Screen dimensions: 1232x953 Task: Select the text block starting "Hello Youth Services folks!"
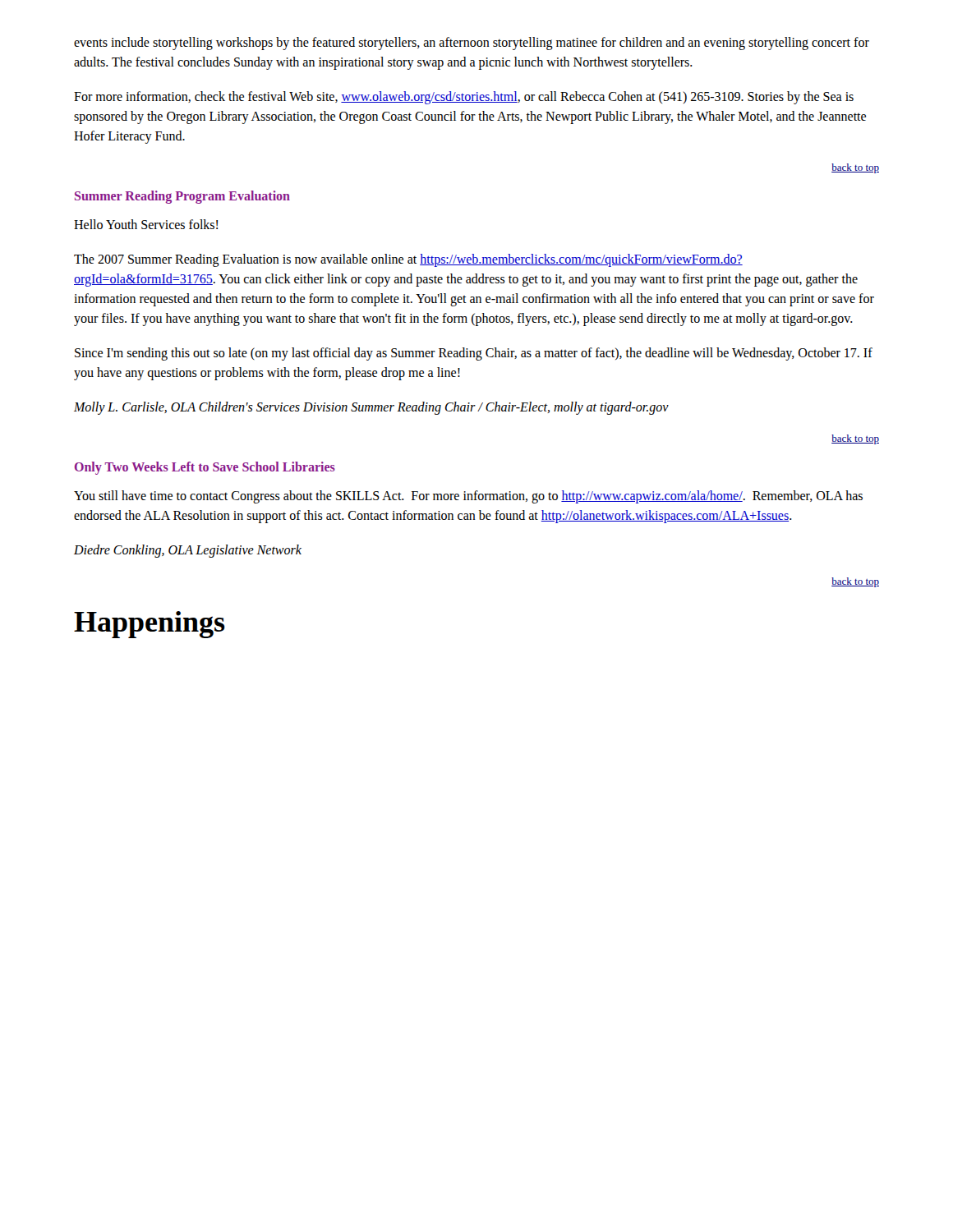point(147,225)
